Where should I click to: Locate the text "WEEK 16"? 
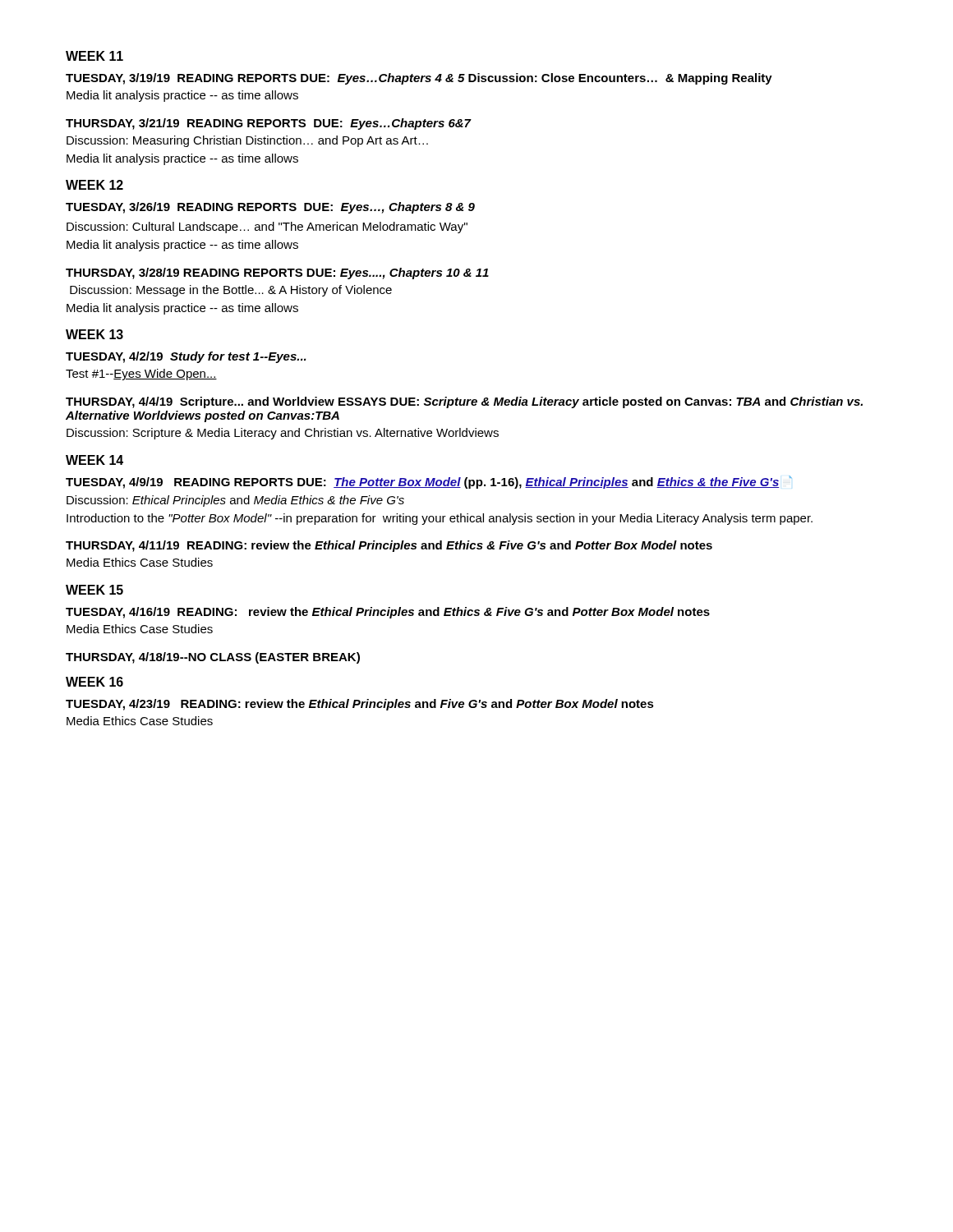pyautogui.click(x=95, y=682)
